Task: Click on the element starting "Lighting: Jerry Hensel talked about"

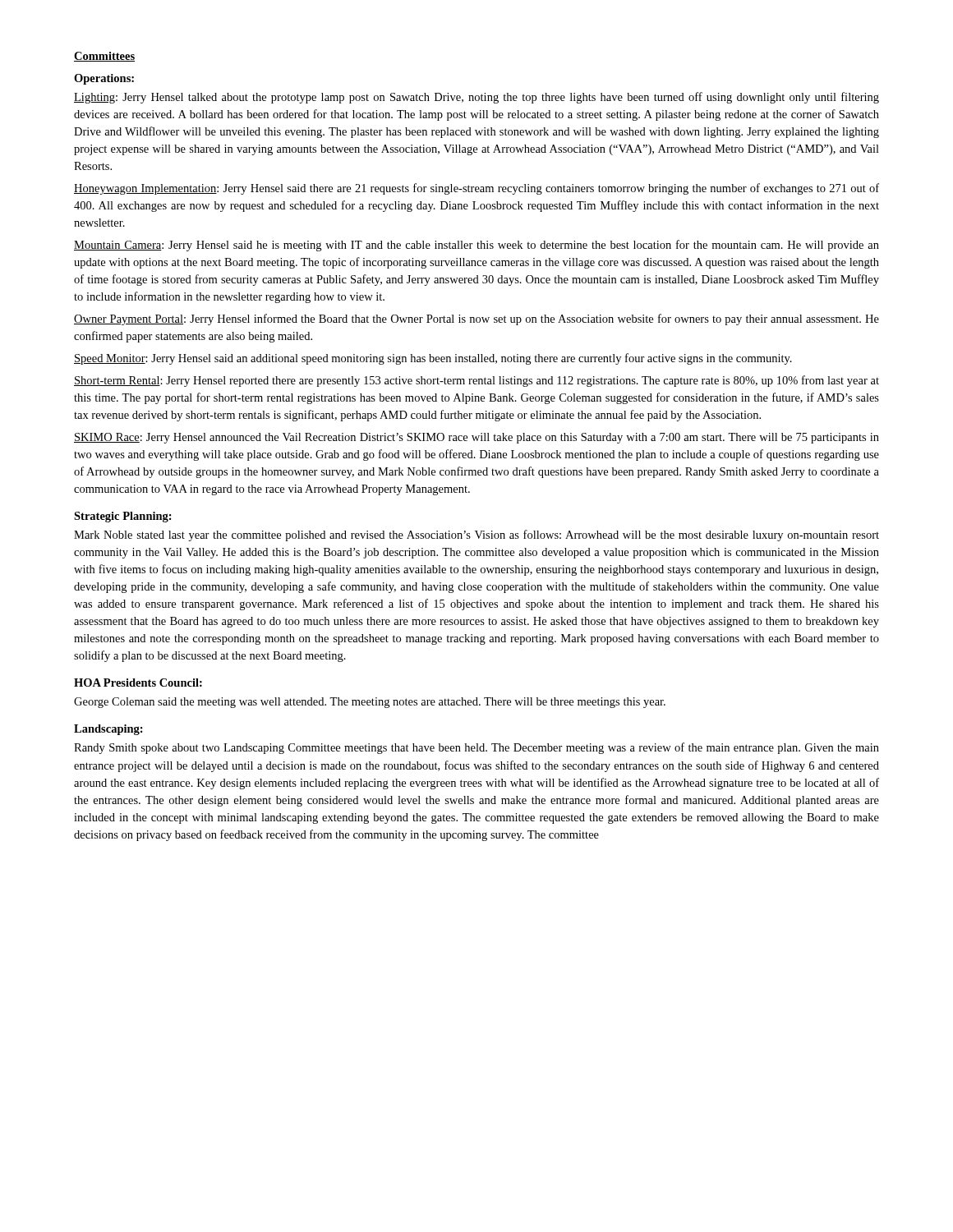Action: 476,132
